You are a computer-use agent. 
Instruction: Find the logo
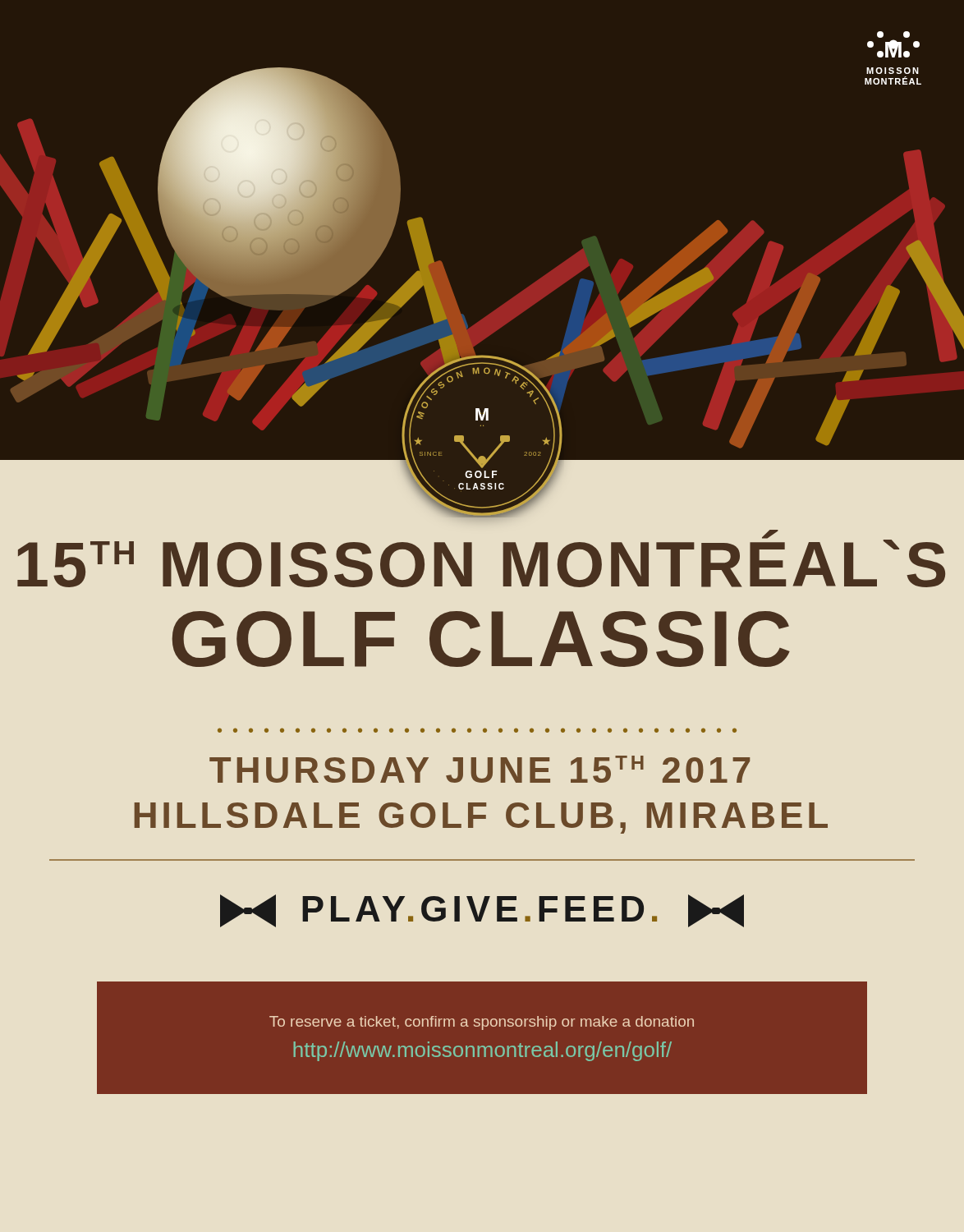click(x=482, y=435)
